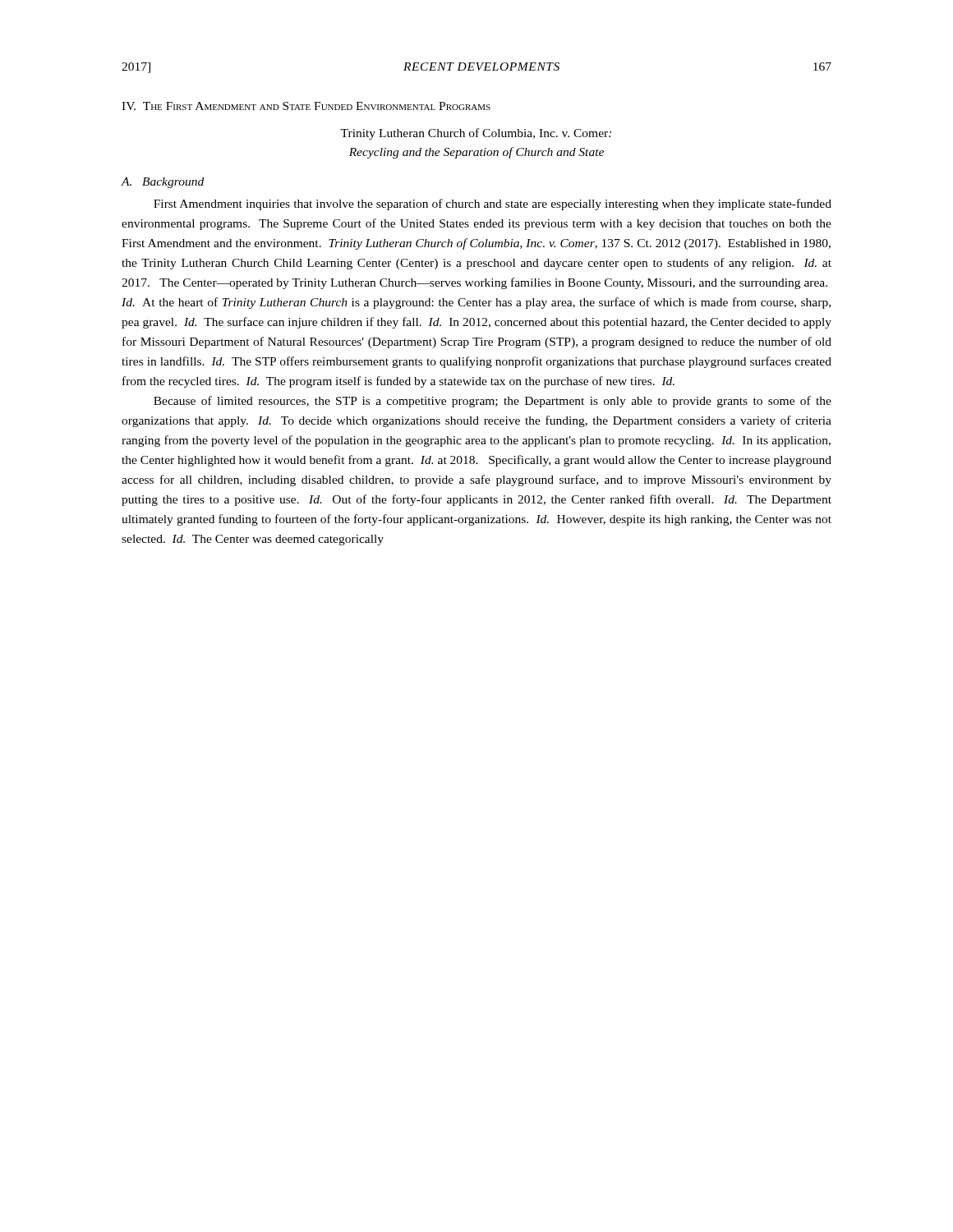Find the block on this page that starts "First Amendment inquiries that"
This screenshot has width=953, height=1232.
click(476, 292)
